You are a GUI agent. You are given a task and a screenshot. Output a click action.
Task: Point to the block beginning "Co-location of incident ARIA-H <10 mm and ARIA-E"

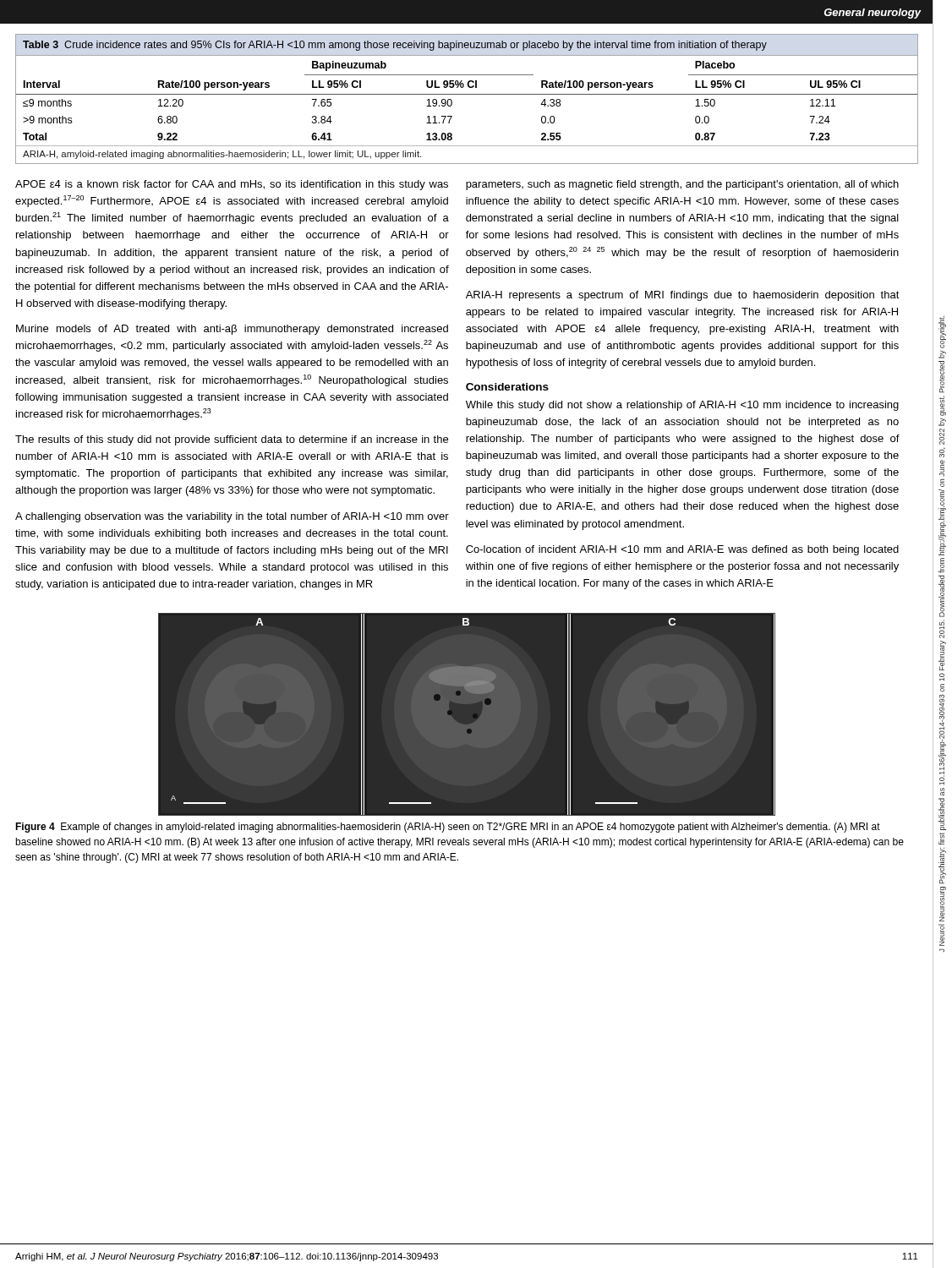(x=682, y=566)
